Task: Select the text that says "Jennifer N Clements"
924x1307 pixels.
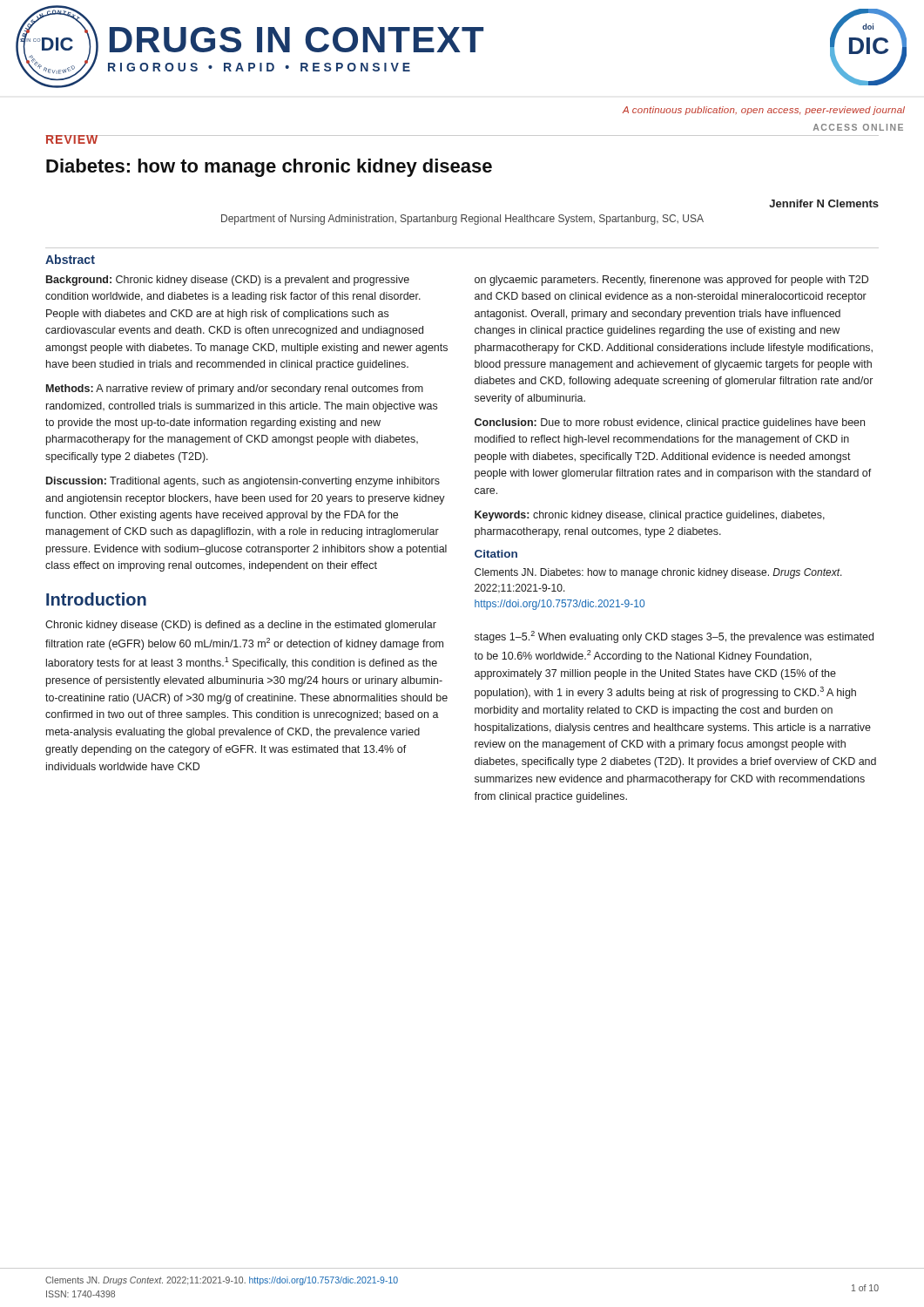Action: tap(824, 203)
